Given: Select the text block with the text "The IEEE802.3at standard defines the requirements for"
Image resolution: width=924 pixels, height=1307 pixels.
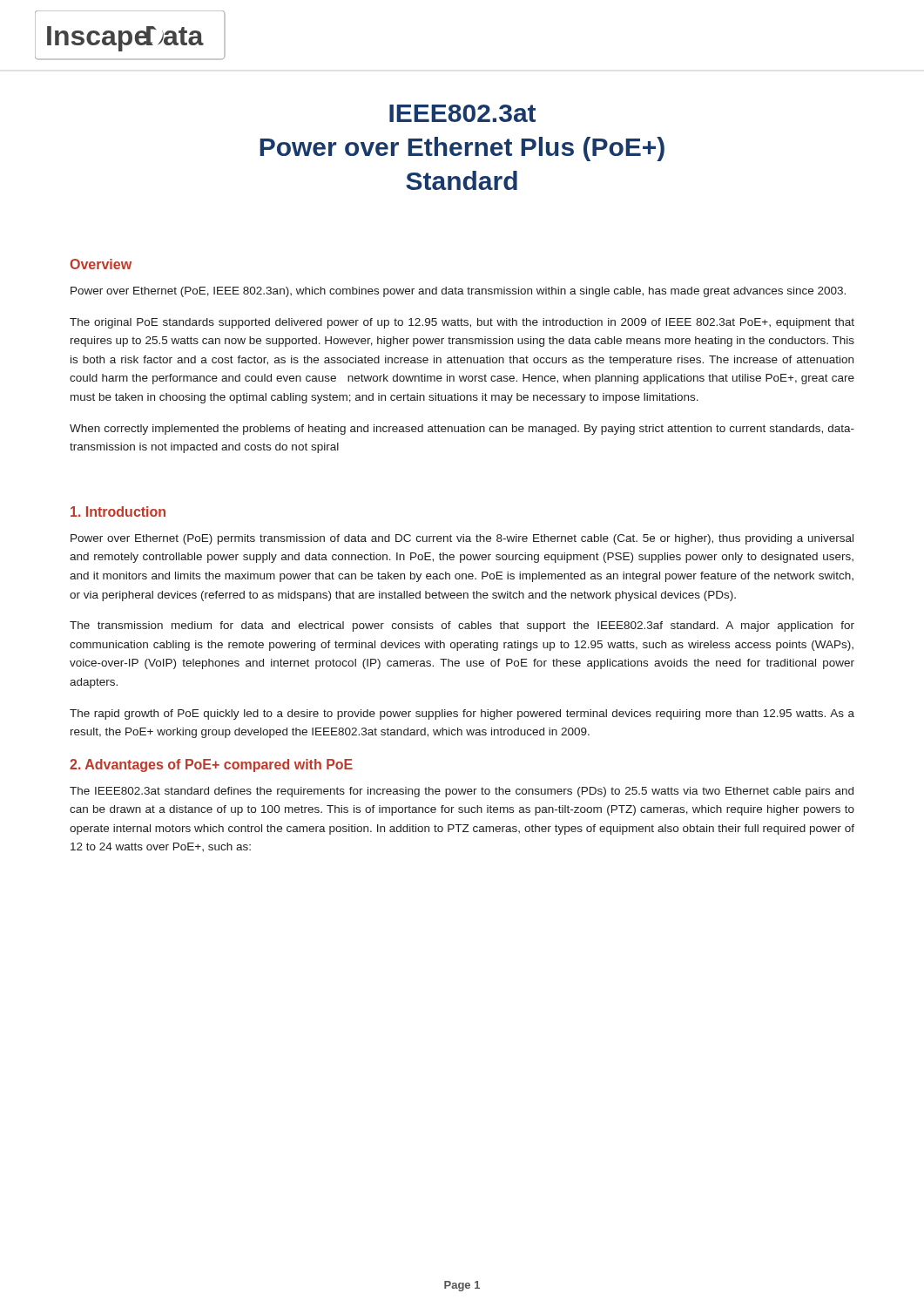Looking at the screenshot, I should [x=462, y=819].
